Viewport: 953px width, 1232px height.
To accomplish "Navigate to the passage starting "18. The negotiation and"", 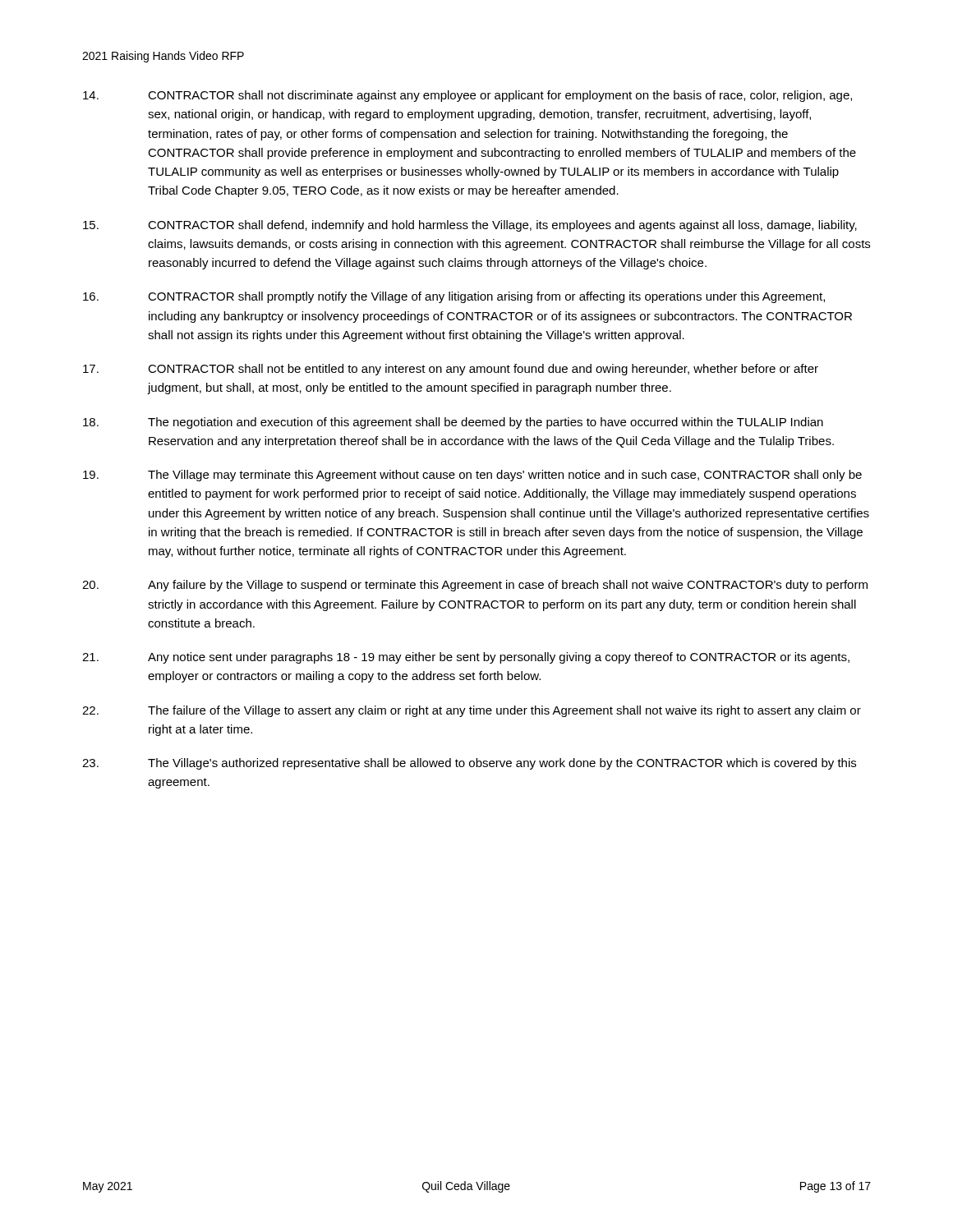I will [x=476, y=431].
